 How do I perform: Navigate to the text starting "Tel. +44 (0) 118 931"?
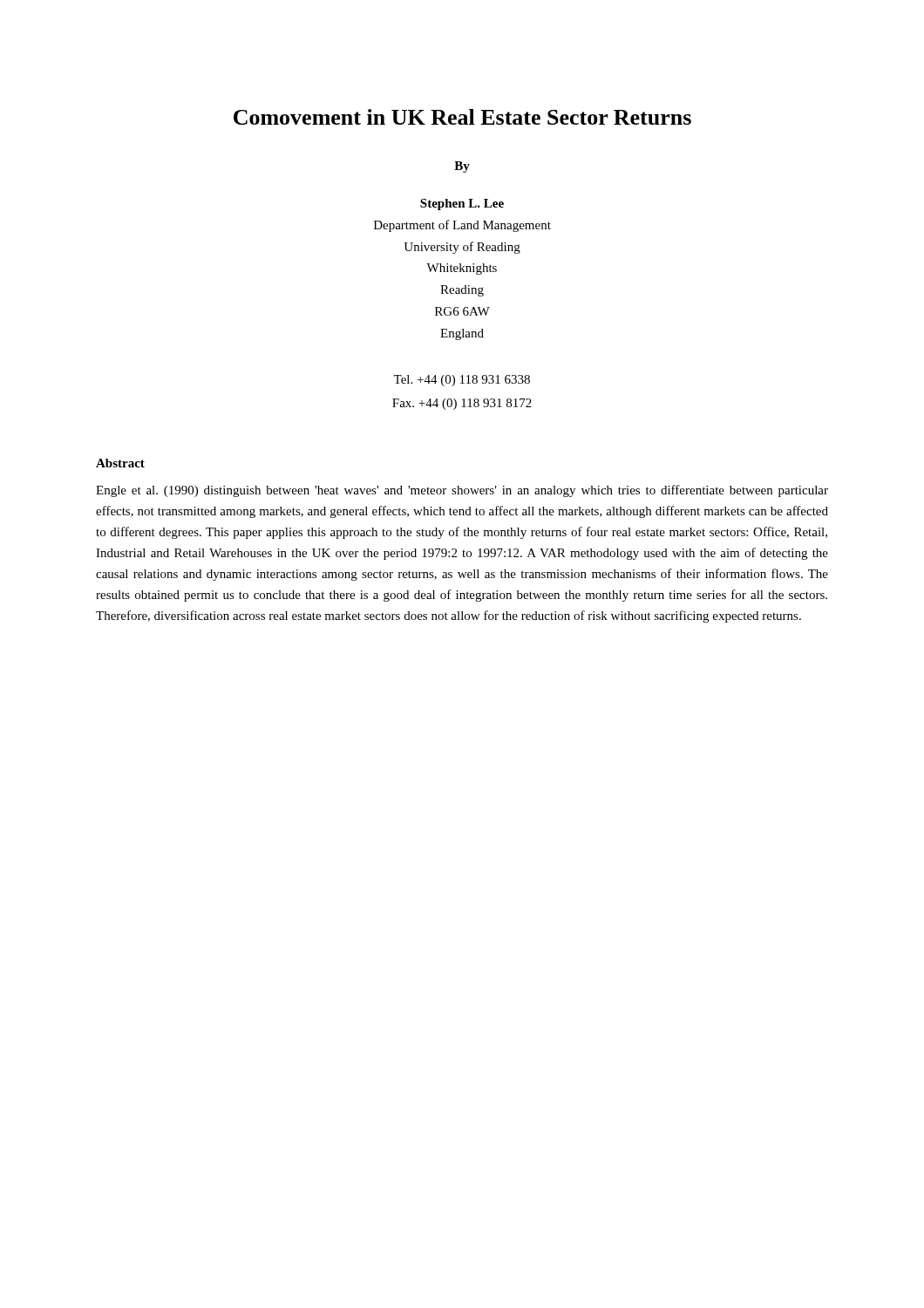tap(462, 391)
